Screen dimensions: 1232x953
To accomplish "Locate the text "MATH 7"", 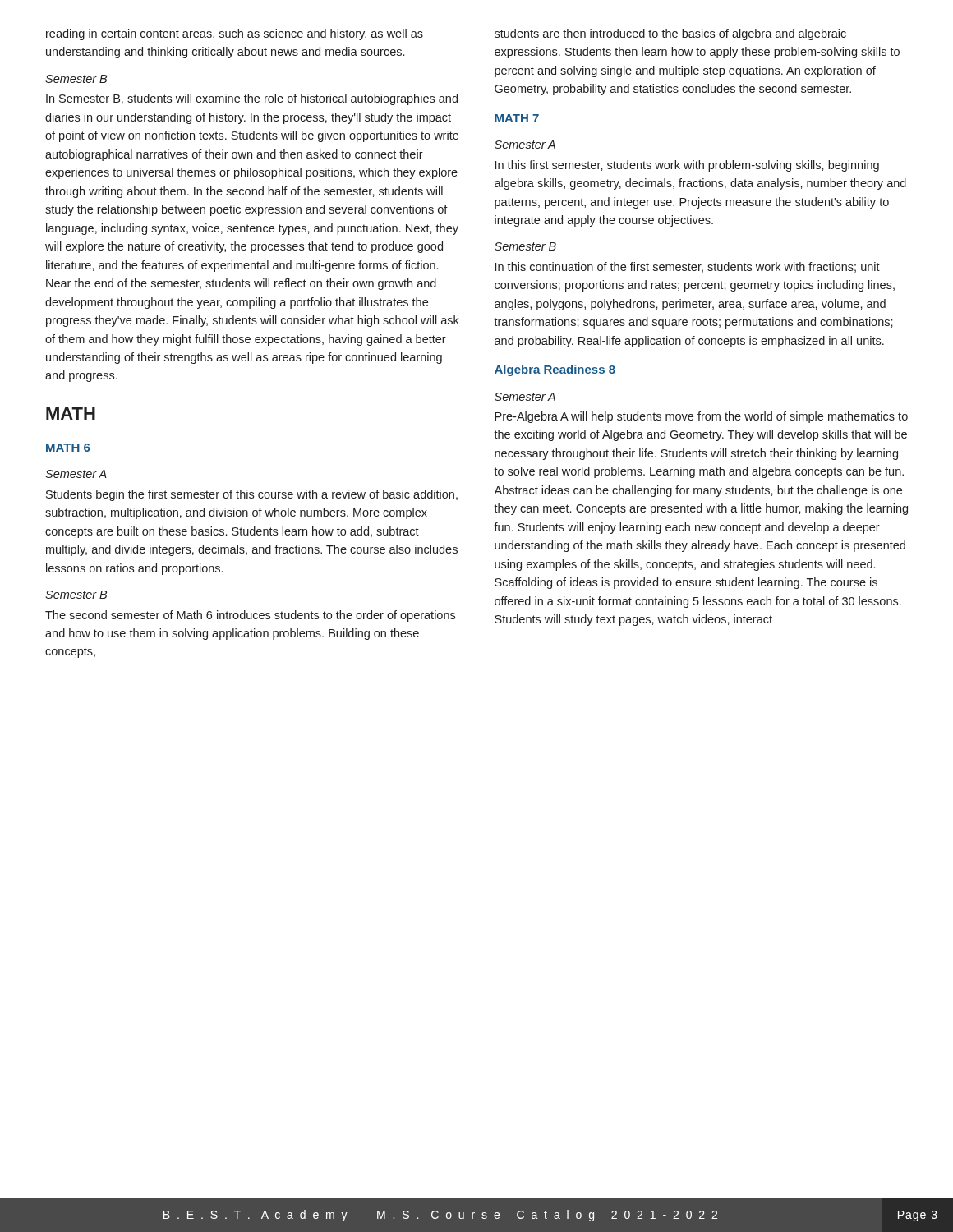I will (517, 118).
